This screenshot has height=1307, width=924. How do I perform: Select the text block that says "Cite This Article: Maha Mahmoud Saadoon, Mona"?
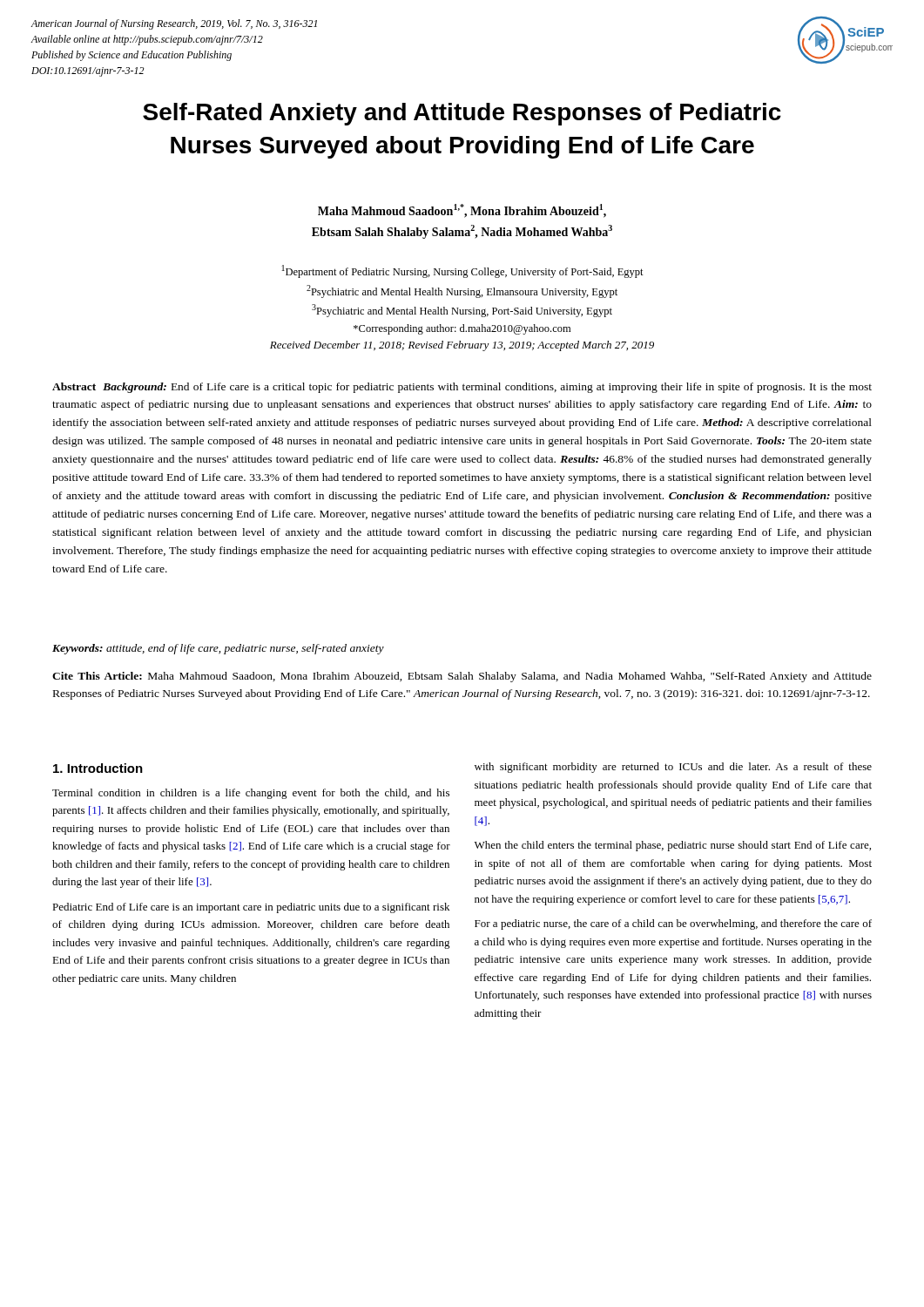coord(462,685)
